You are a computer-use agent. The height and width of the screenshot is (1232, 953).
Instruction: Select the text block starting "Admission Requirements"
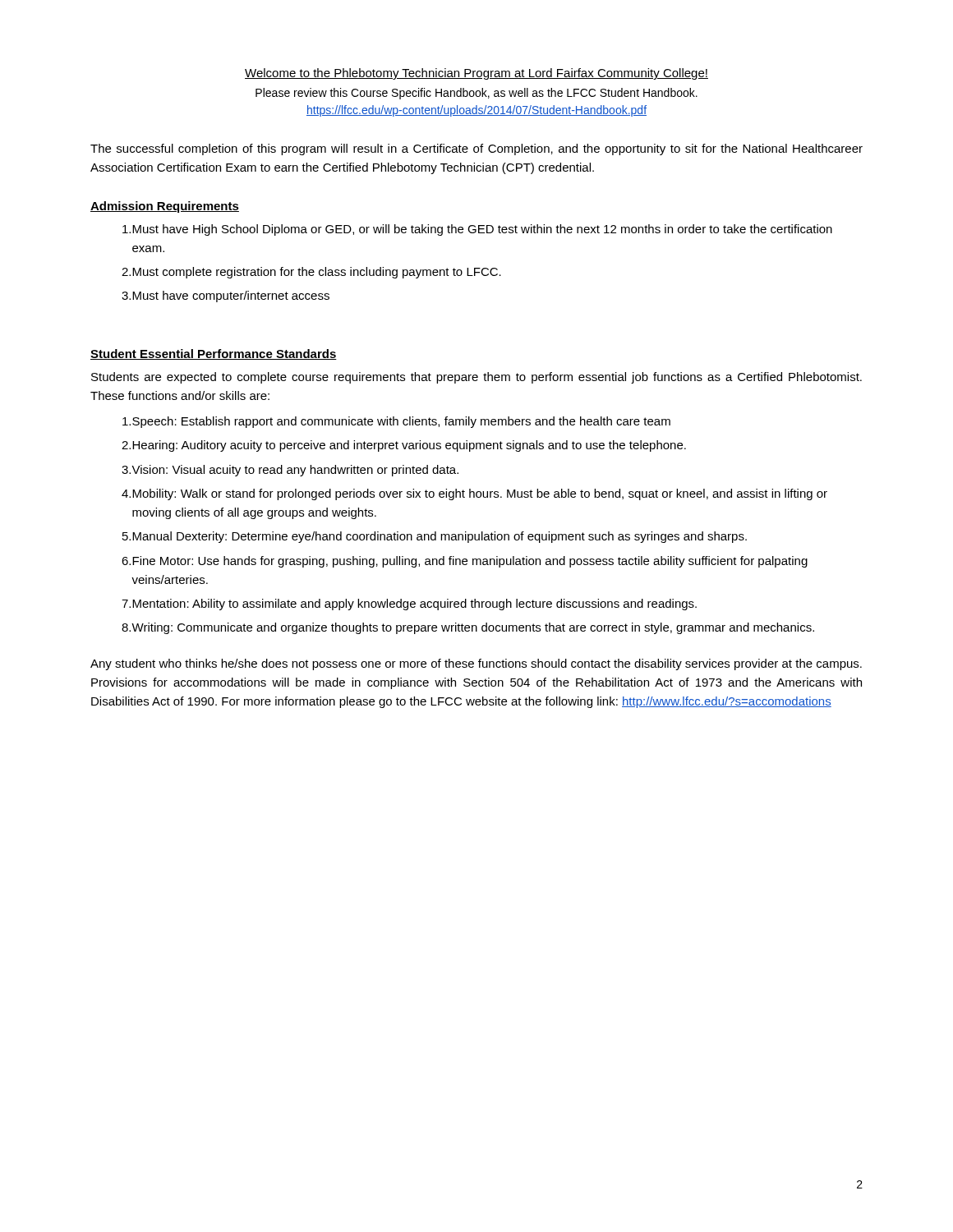(x=165, y=205)
